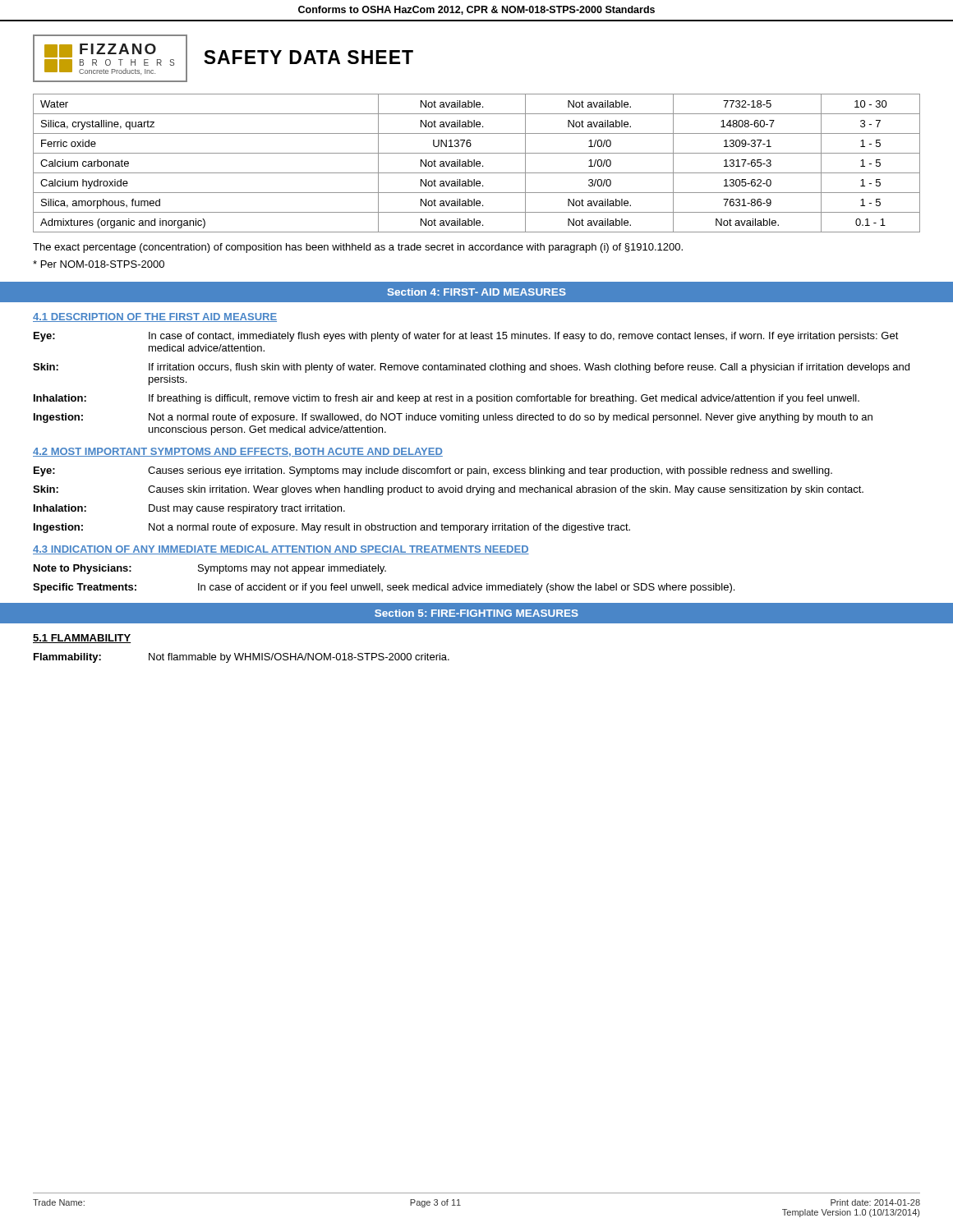Find the block on this page that starts "Inhalation: Dust may cause"
Image resolution: width=953 pixels, height=1232 pixels.
pos(189,508)
